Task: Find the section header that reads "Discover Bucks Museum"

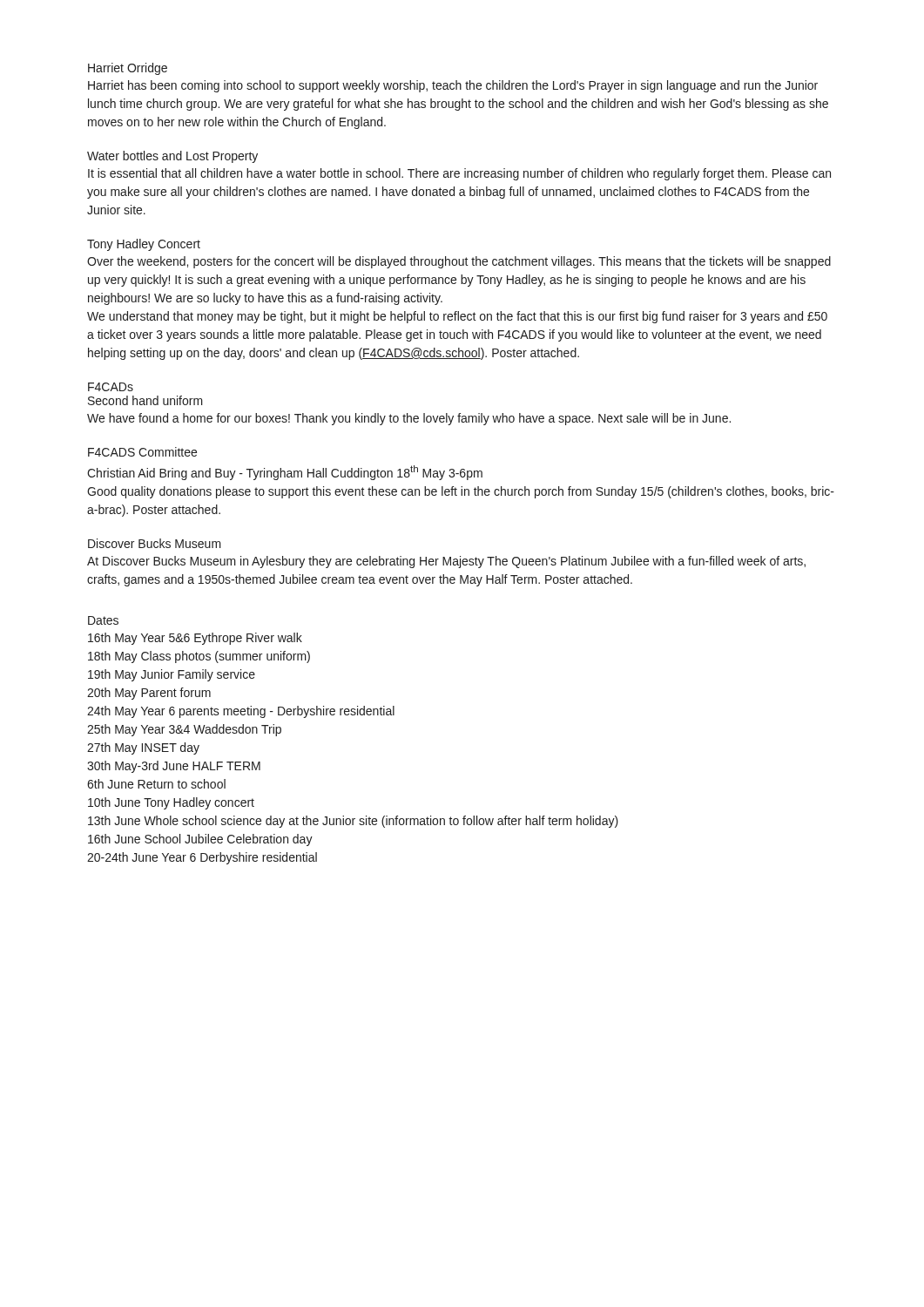Action: [154, 543]
